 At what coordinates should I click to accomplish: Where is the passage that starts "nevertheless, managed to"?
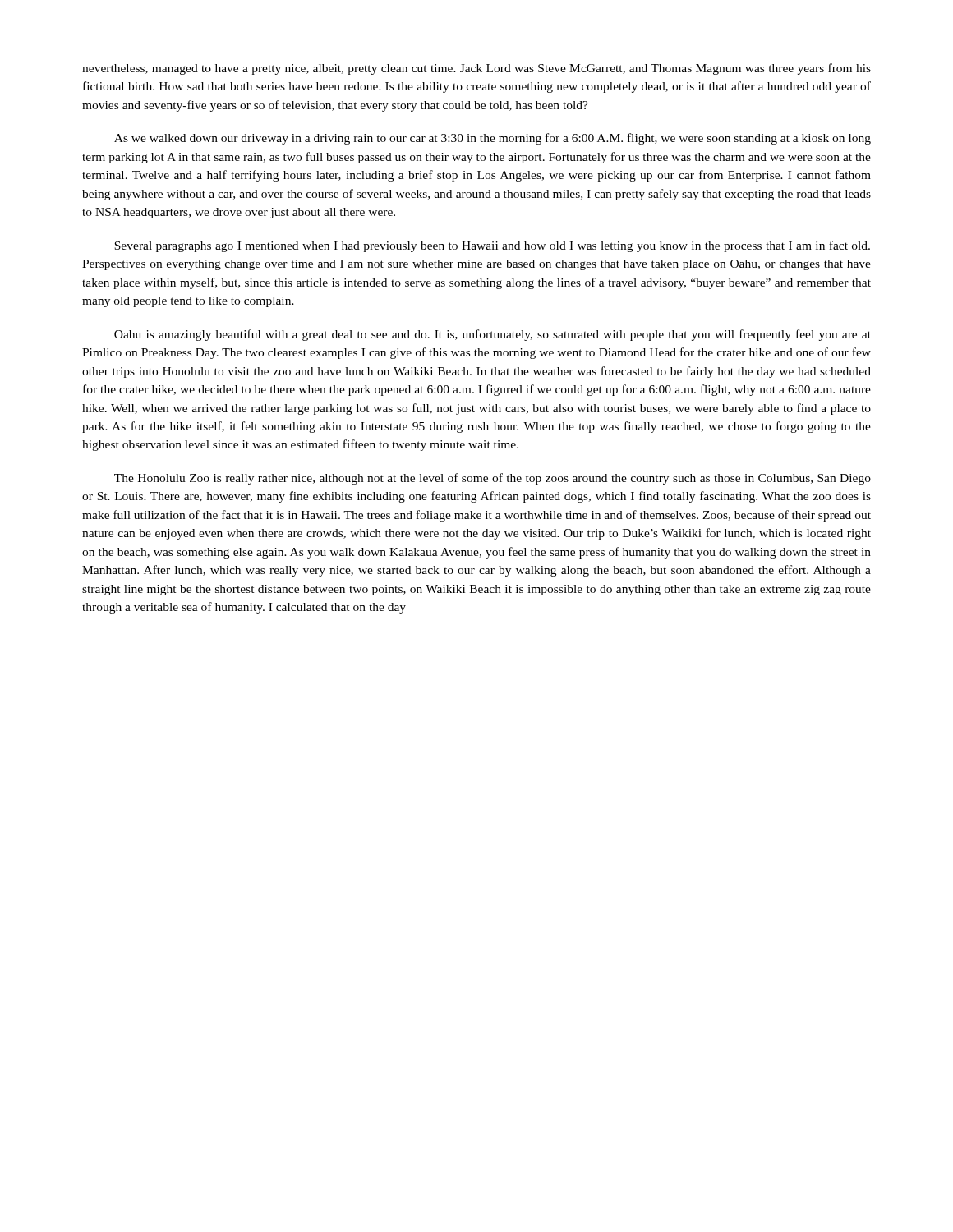point(476,87)
